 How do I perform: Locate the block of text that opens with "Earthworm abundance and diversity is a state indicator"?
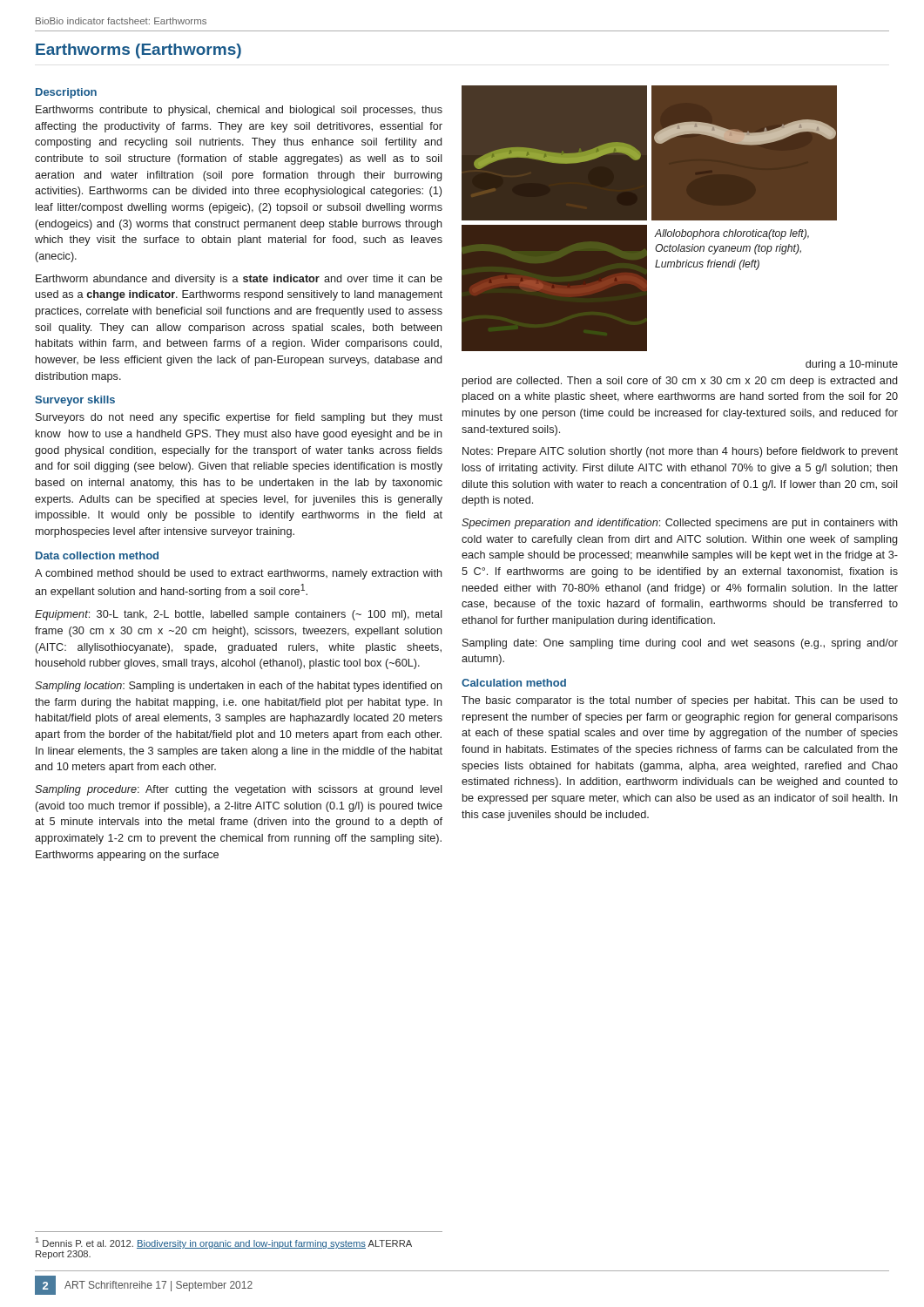pos(239,327)
